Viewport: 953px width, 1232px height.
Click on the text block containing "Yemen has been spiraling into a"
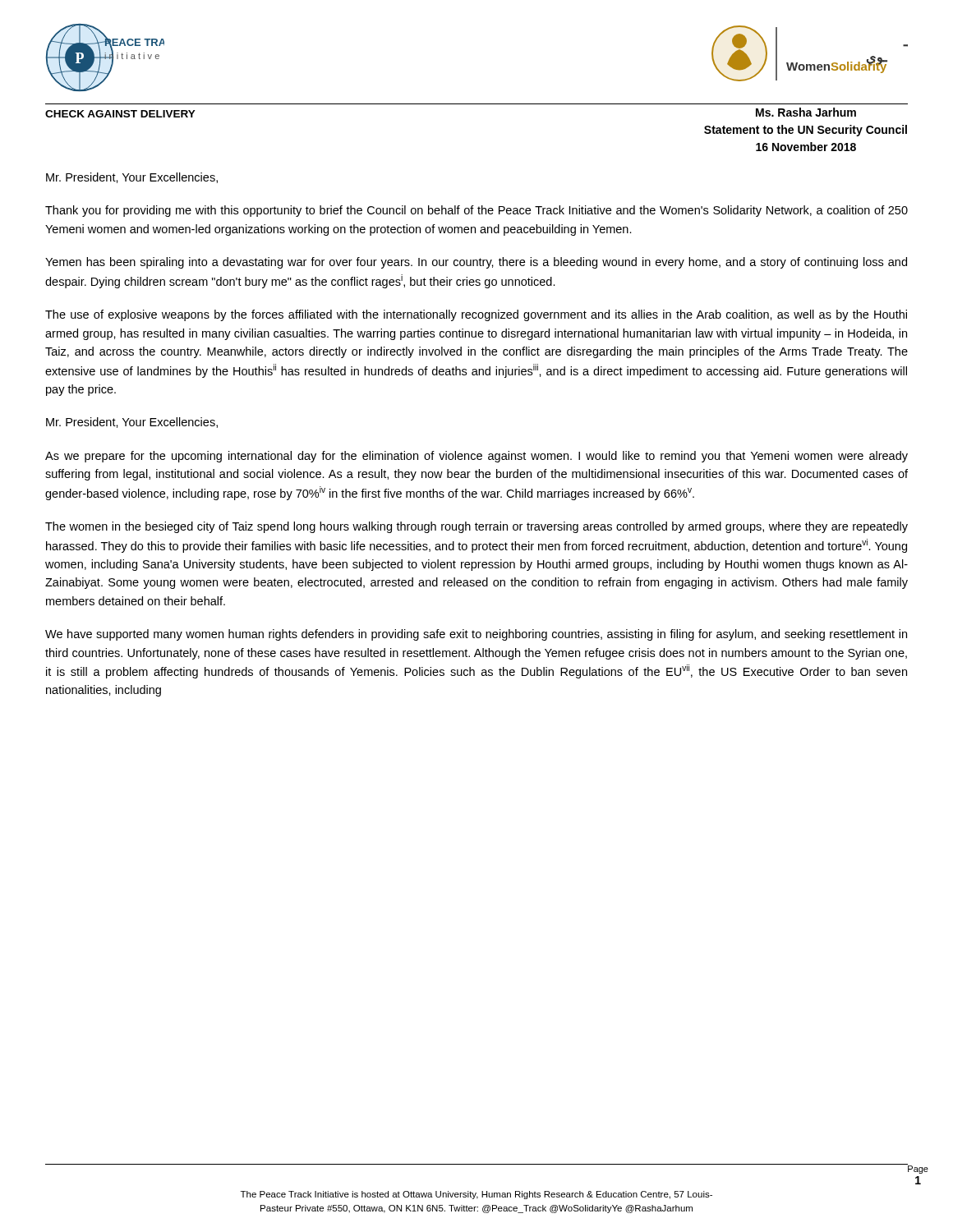(x=476, y=272)
